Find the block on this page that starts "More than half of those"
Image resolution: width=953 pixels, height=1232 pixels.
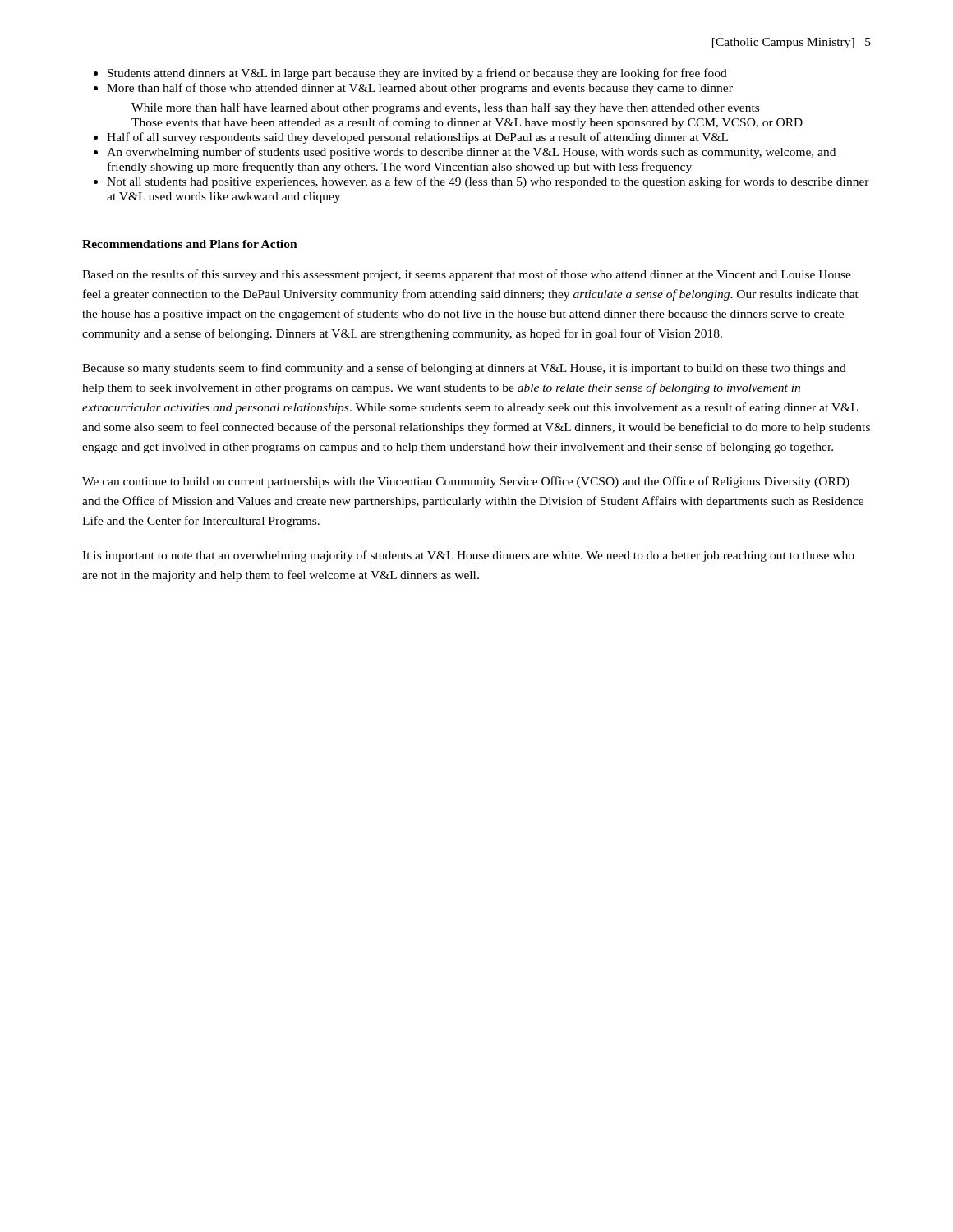tap(489, 105)
